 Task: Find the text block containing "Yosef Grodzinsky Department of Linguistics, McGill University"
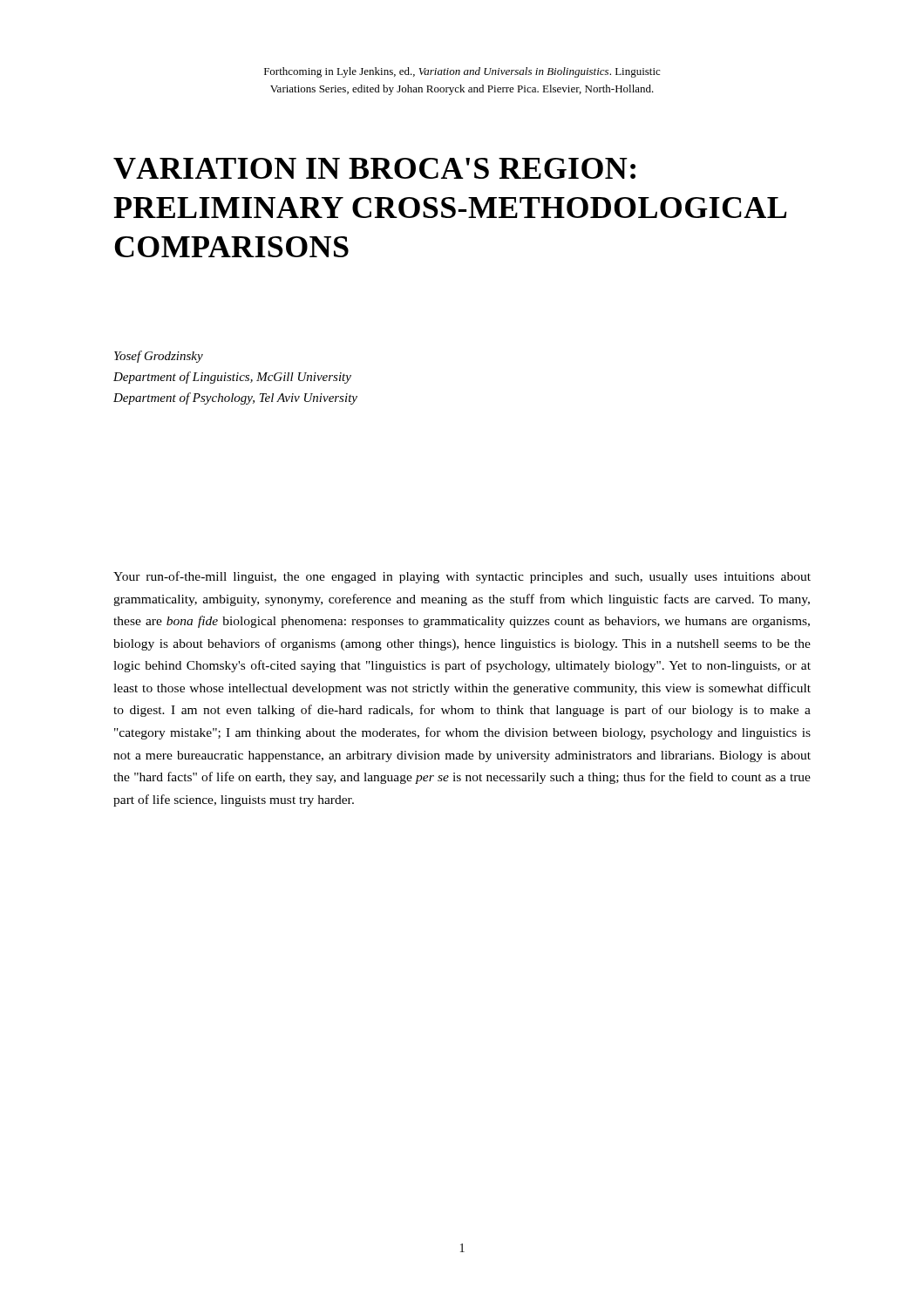click(235, 377)
